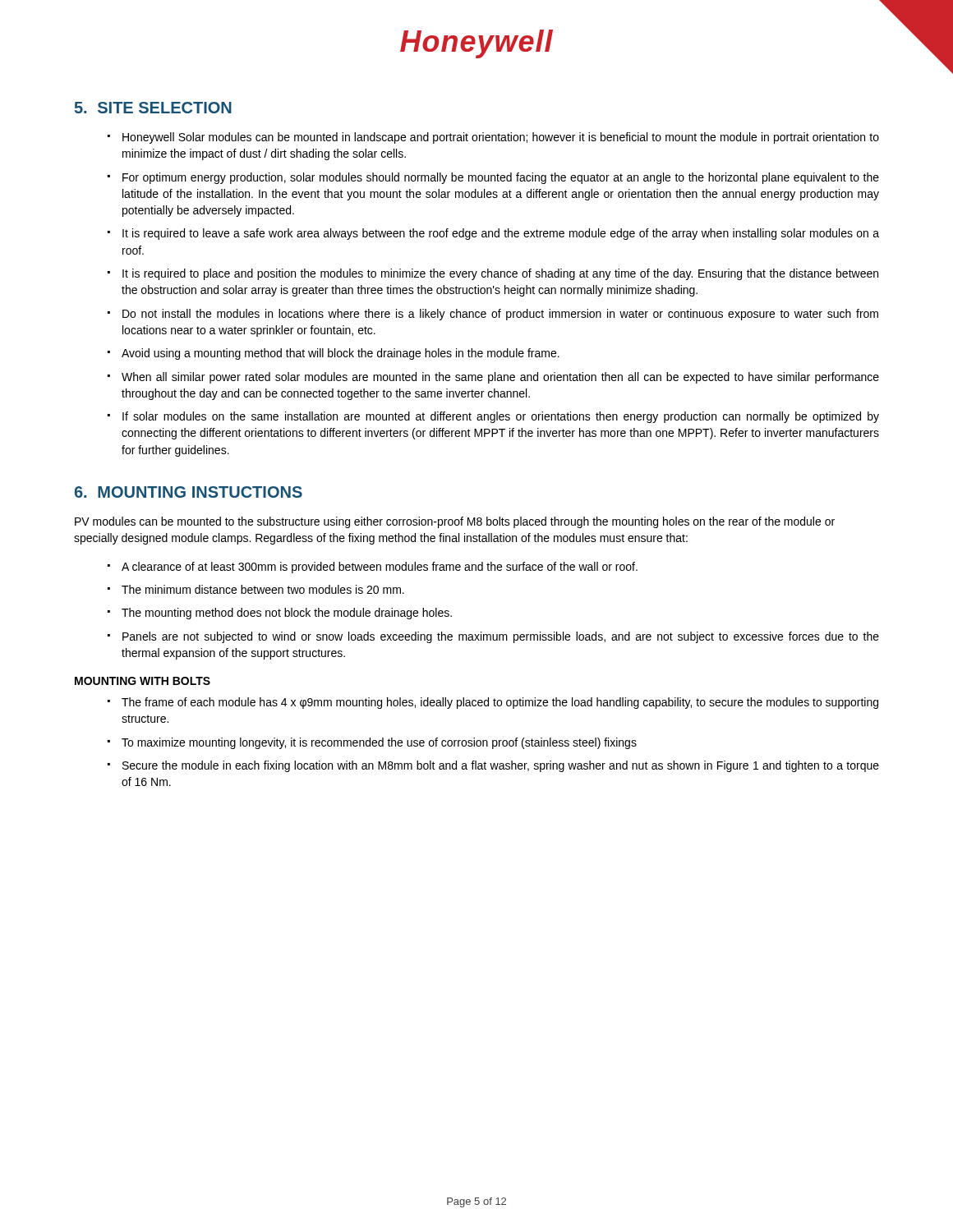953x1232 pixels.
Task: Locate the text "6. MOUNTING INSTUCTIONS"
Action: pos(188,492)
